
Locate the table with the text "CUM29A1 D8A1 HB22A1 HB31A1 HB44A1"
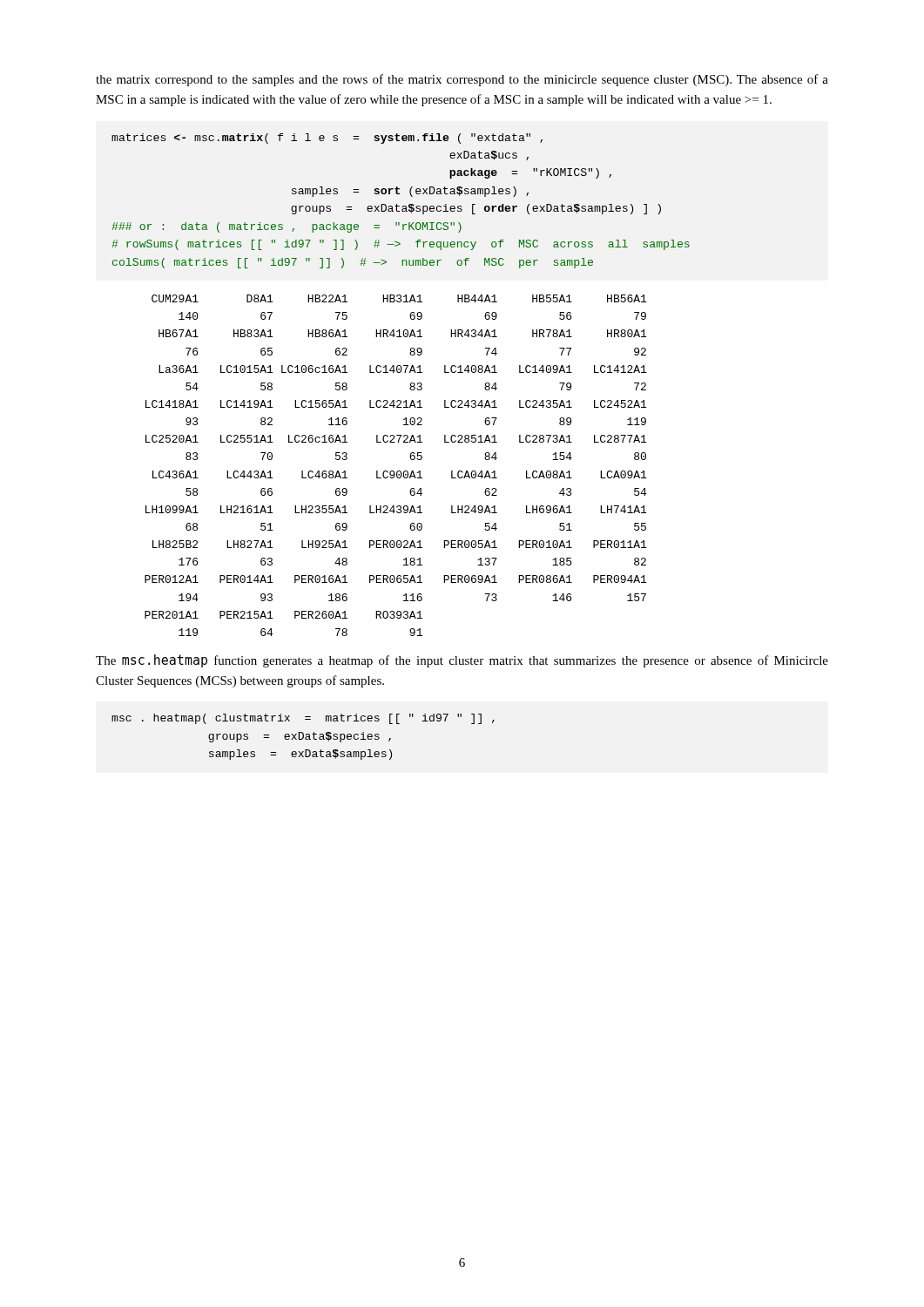[x=462, y=467]
